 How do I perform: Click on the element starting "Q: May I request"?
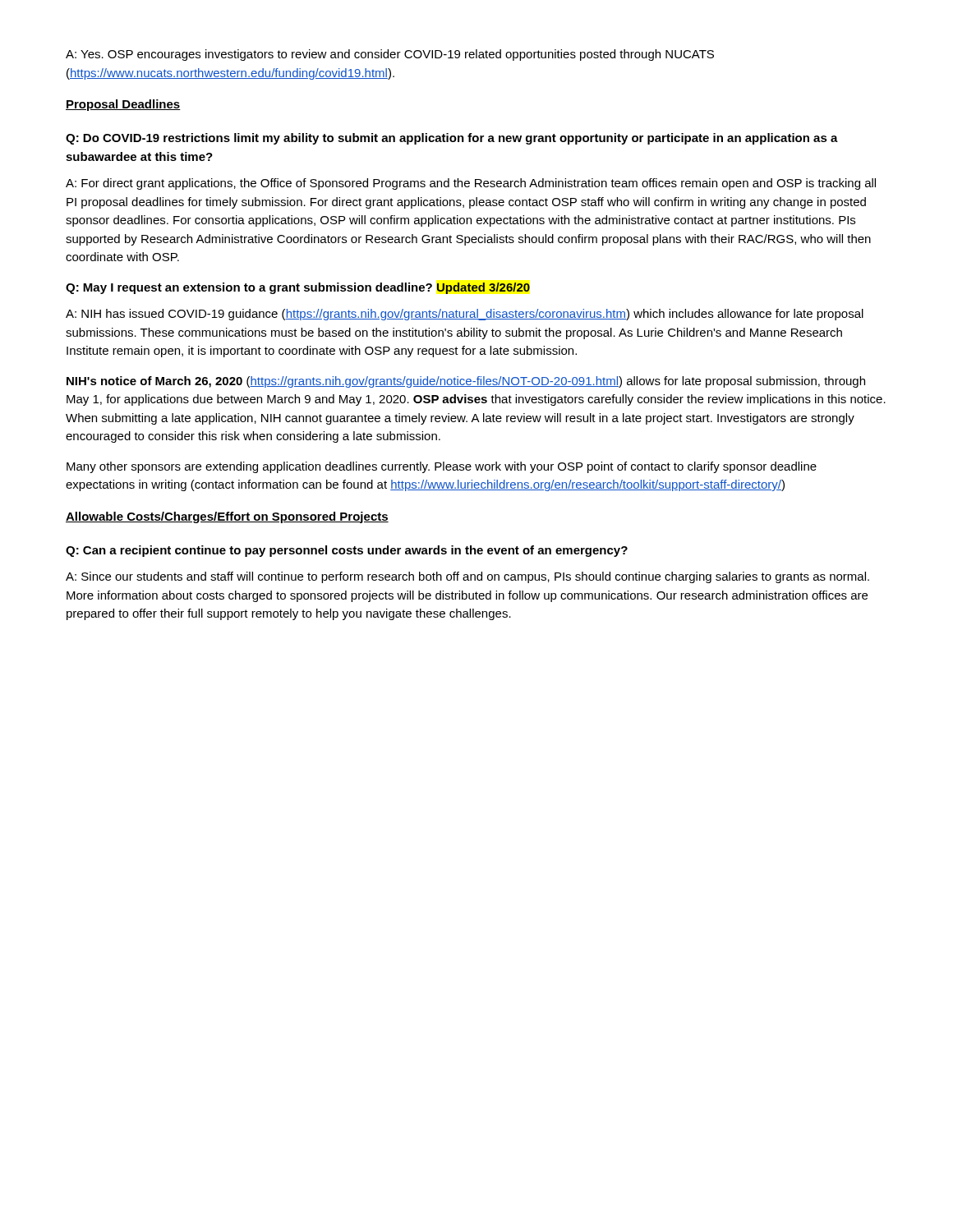click(x=298, y=287)
